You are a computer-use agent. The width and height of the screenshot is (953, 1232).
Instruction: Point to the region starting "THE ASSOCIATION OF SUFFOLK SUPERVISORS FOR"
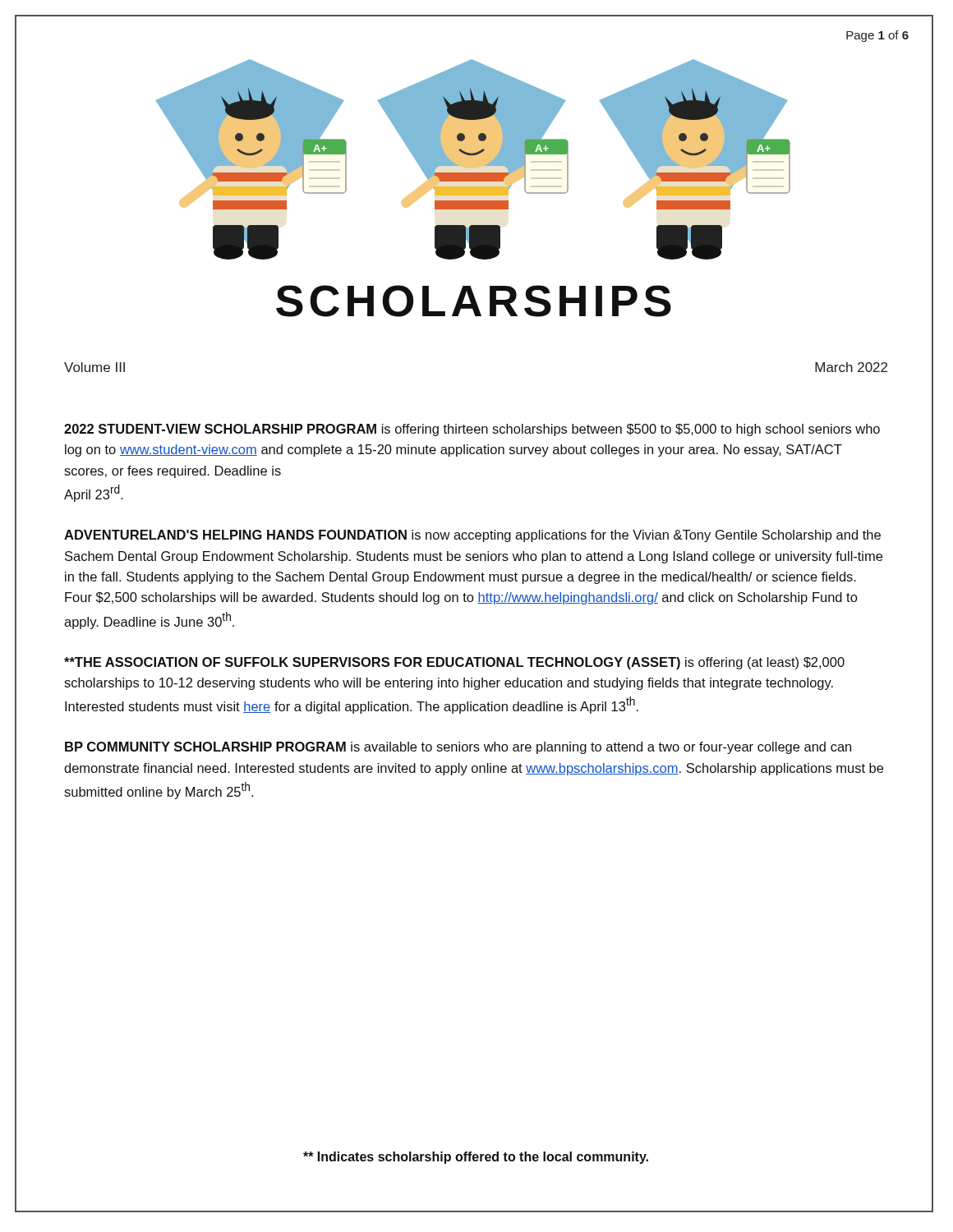(454, 684)
